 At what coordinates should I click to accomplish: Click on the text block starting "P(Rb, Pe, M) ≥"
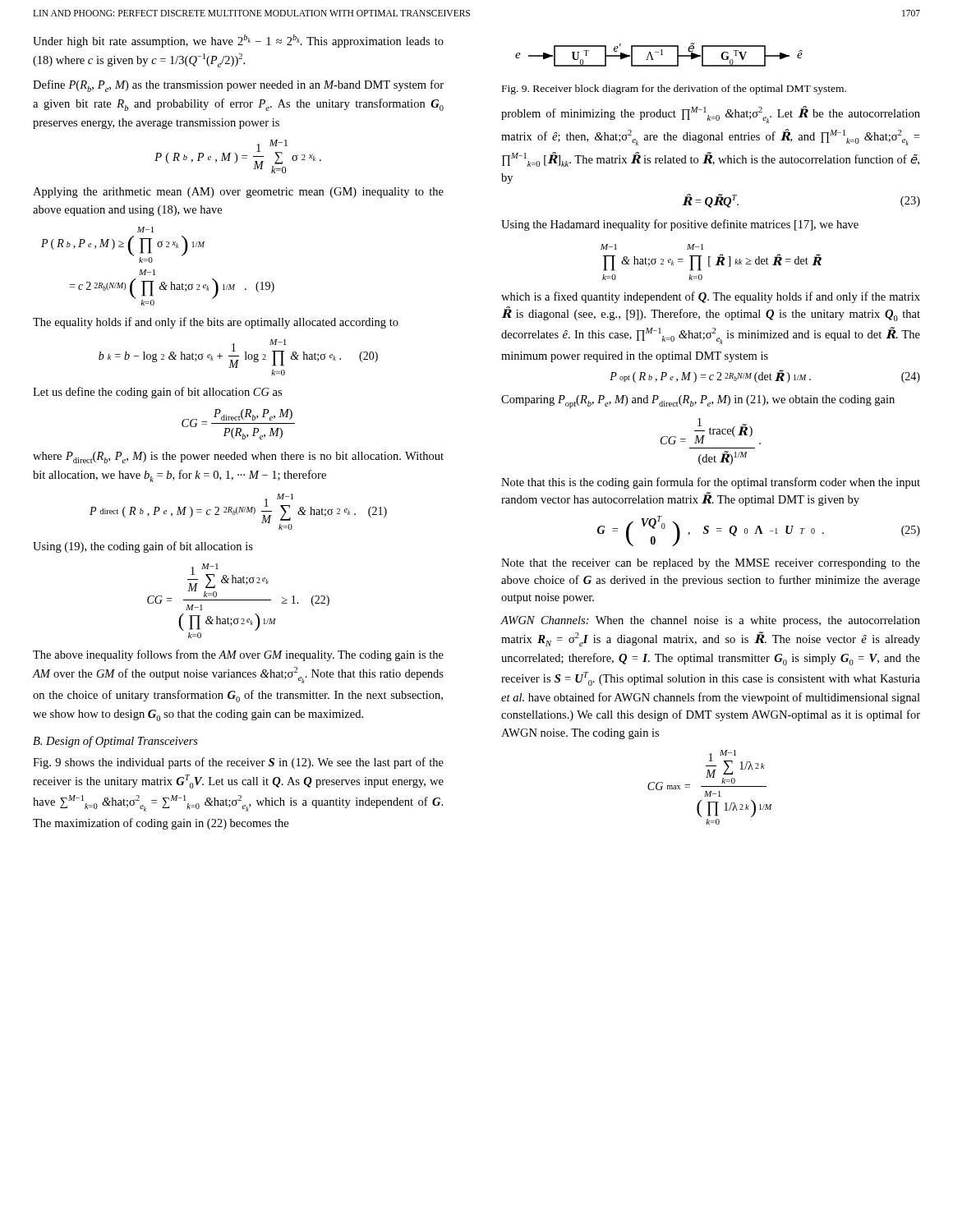click(145, 230)
